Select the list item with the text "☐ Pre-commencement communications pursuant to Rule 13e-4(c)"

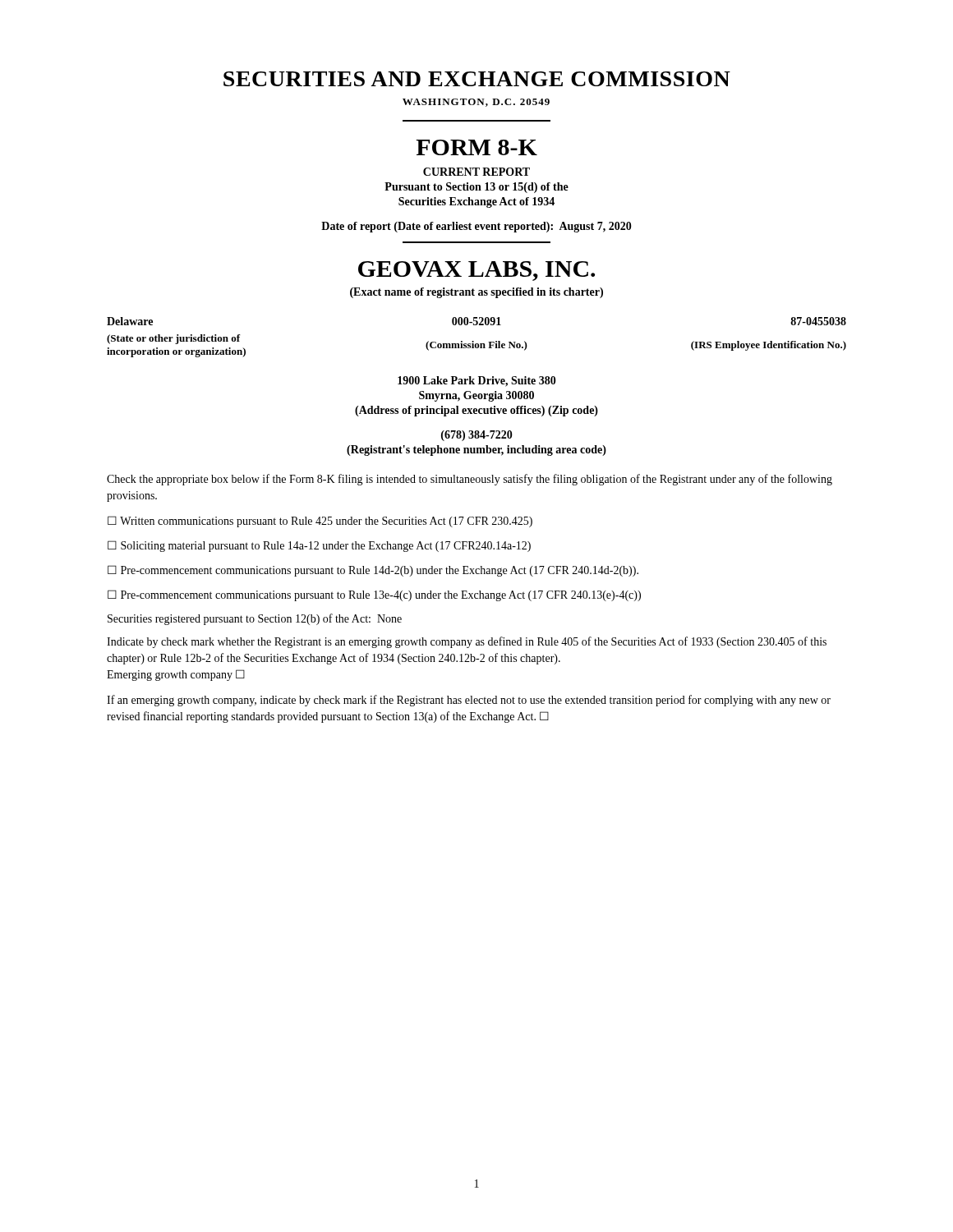[476, 596]
